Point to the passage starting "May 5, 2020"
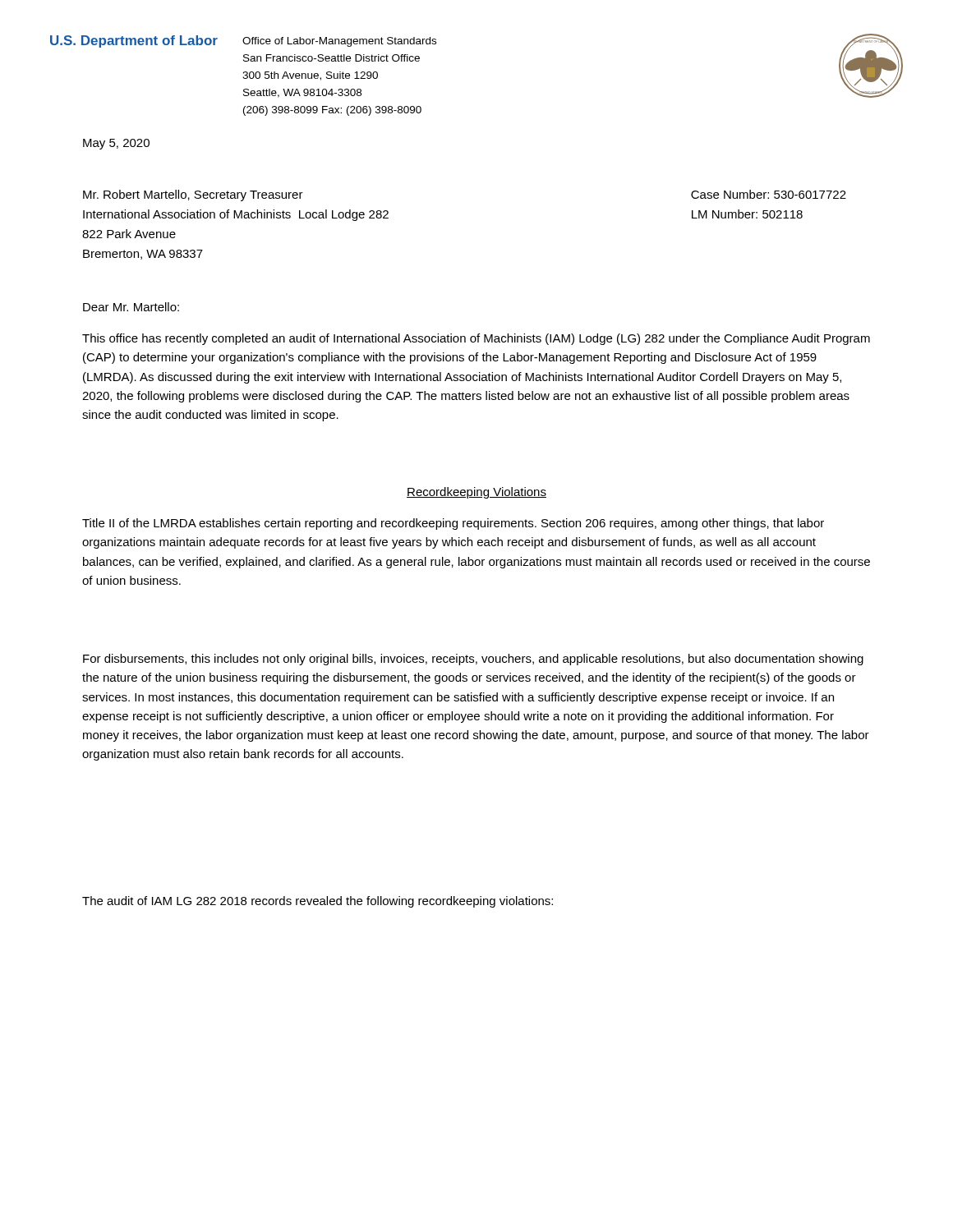Viewport: 953px width, 1232px height. [116, 142]
